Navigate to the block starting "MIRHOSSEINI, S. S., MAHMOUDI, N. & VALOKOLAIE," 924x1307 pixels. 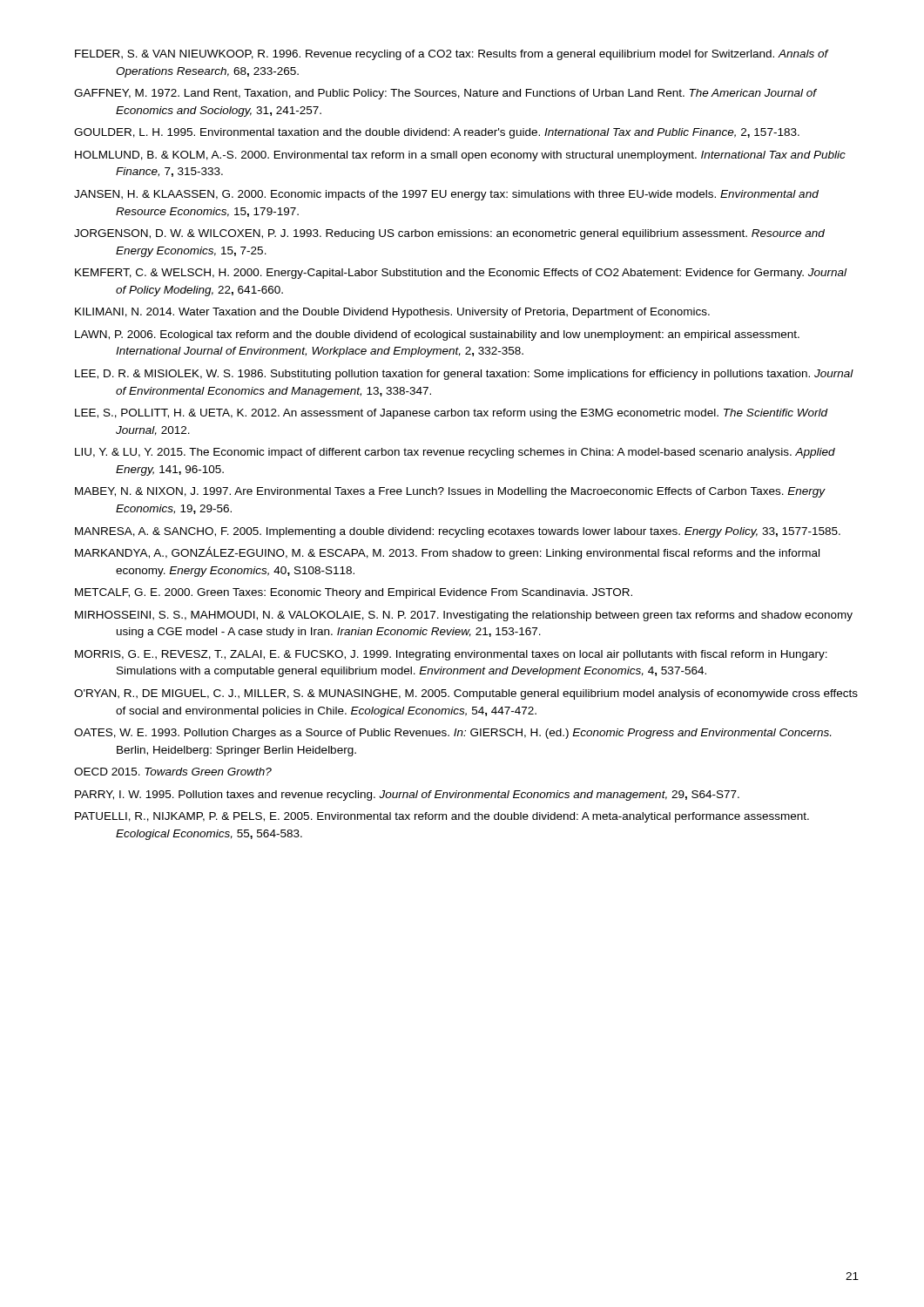(463, 623)
